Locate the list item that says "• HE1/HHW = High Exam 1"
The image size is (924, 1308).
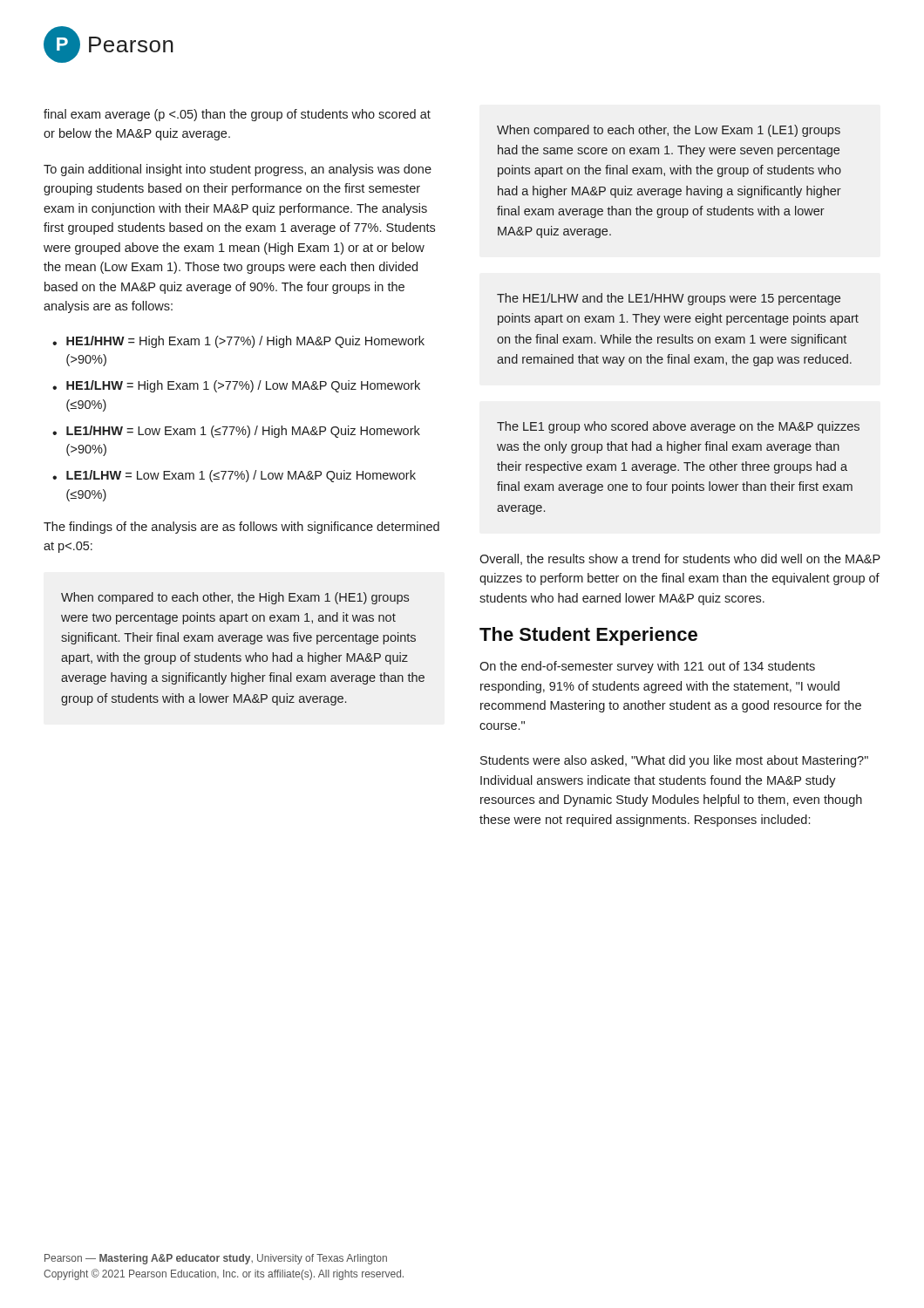[x=248, y=351]
